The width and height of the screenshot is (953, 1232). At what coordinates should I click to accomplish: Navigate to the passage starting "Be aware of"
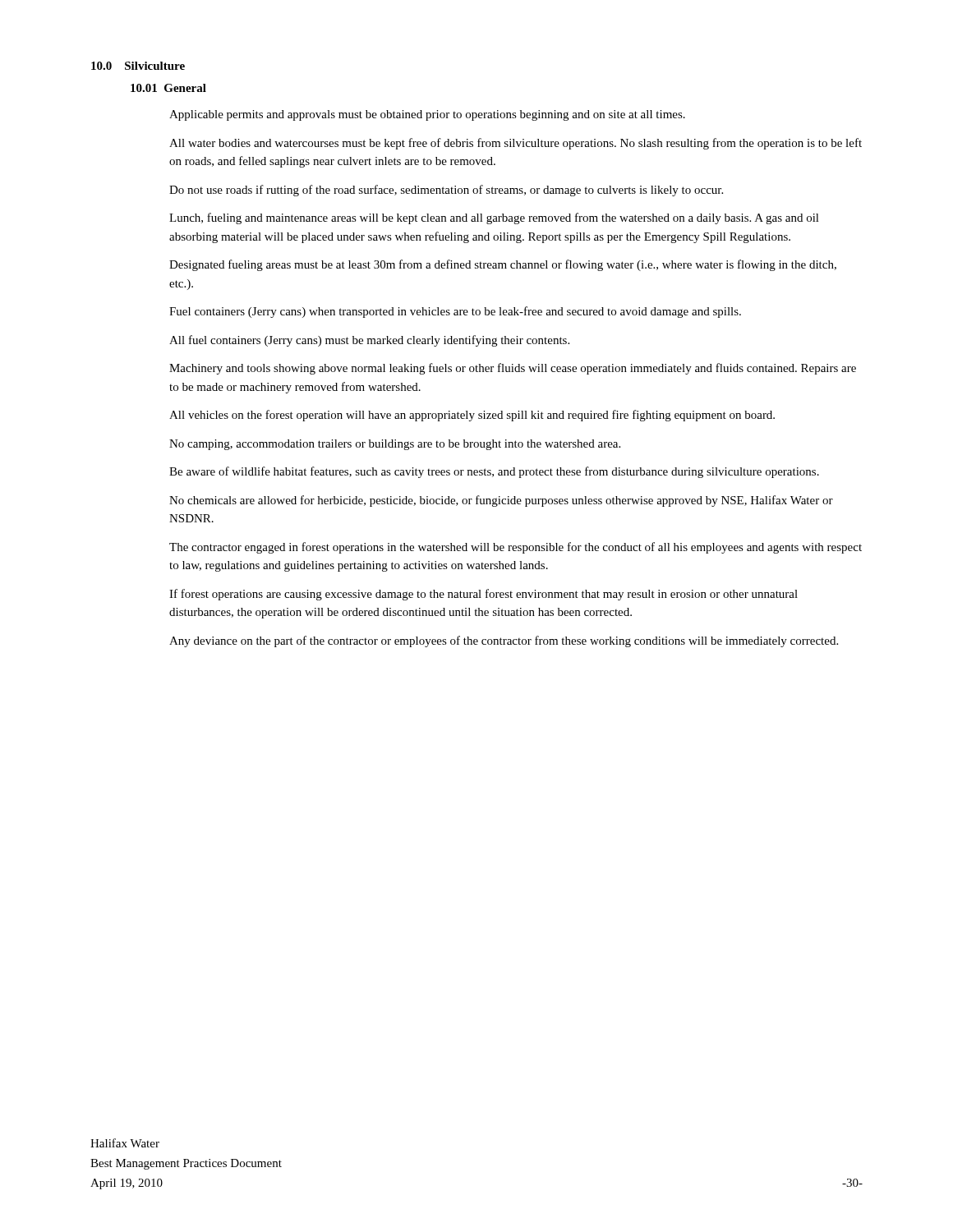[x=494, y=471]
